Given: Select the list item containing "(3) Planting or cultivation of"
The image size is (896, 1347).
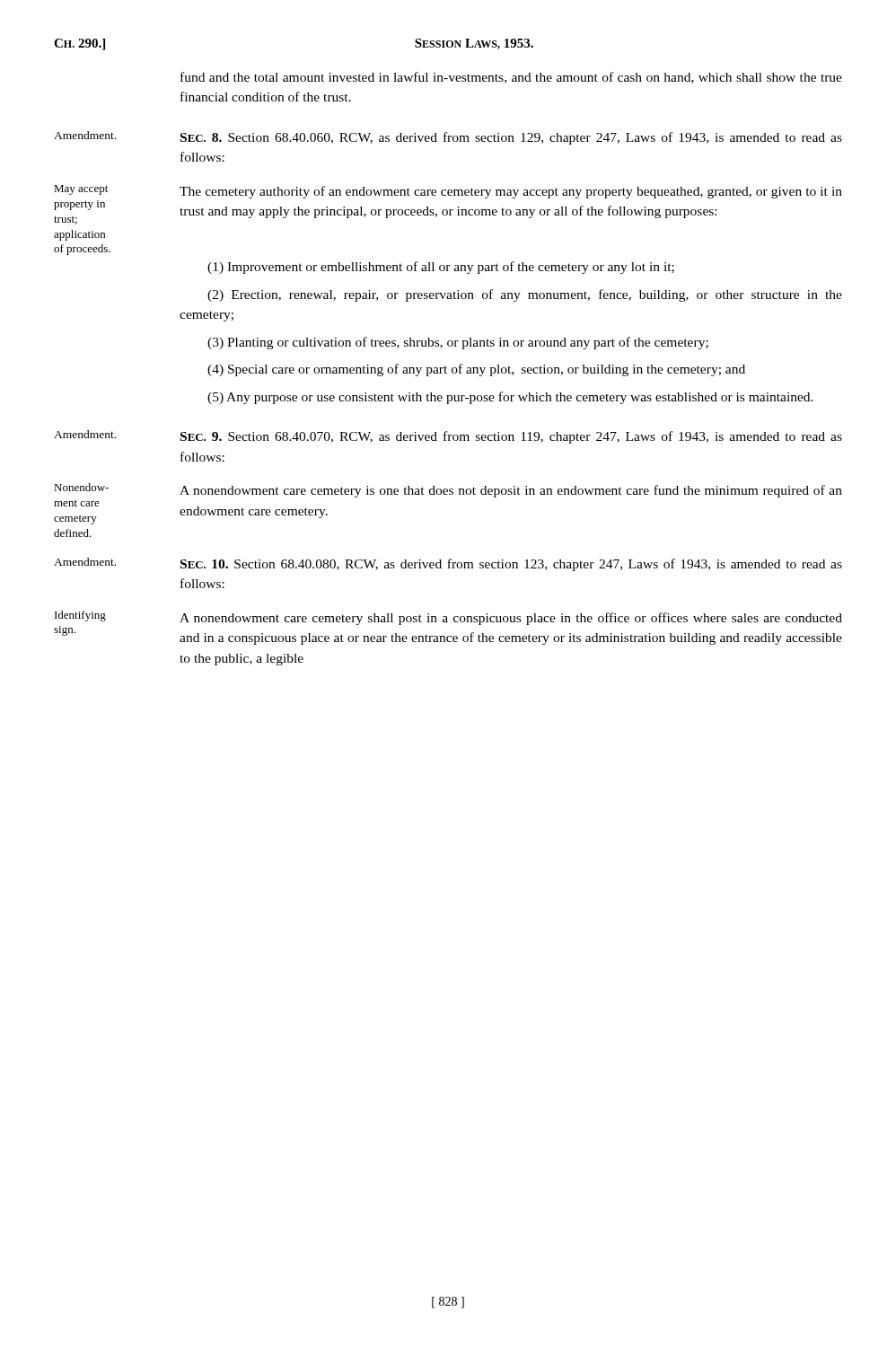Looking at the screenshot, I should 448,346.
